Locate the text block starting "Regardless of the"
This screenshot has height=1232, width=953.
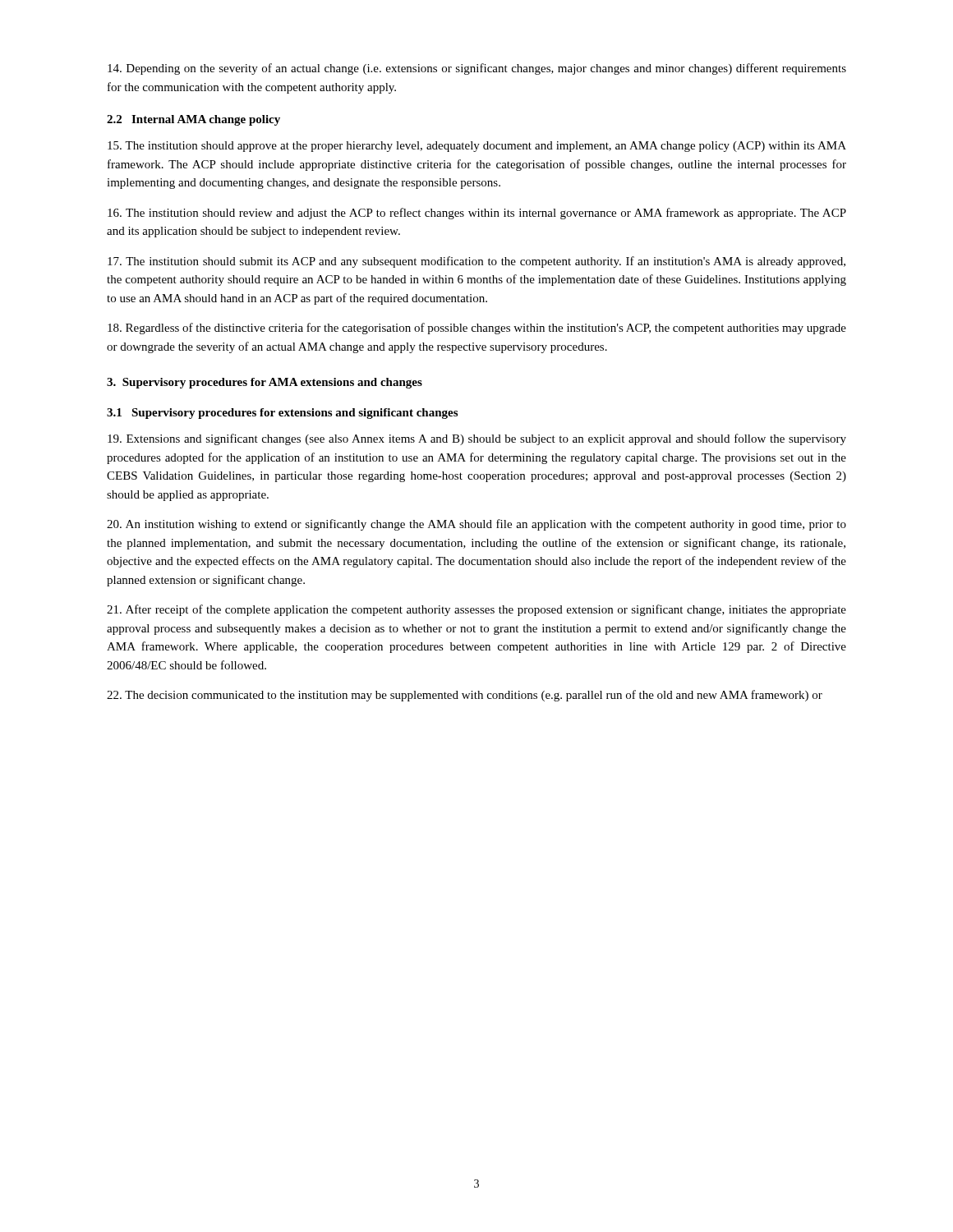[x=476, y=337]
